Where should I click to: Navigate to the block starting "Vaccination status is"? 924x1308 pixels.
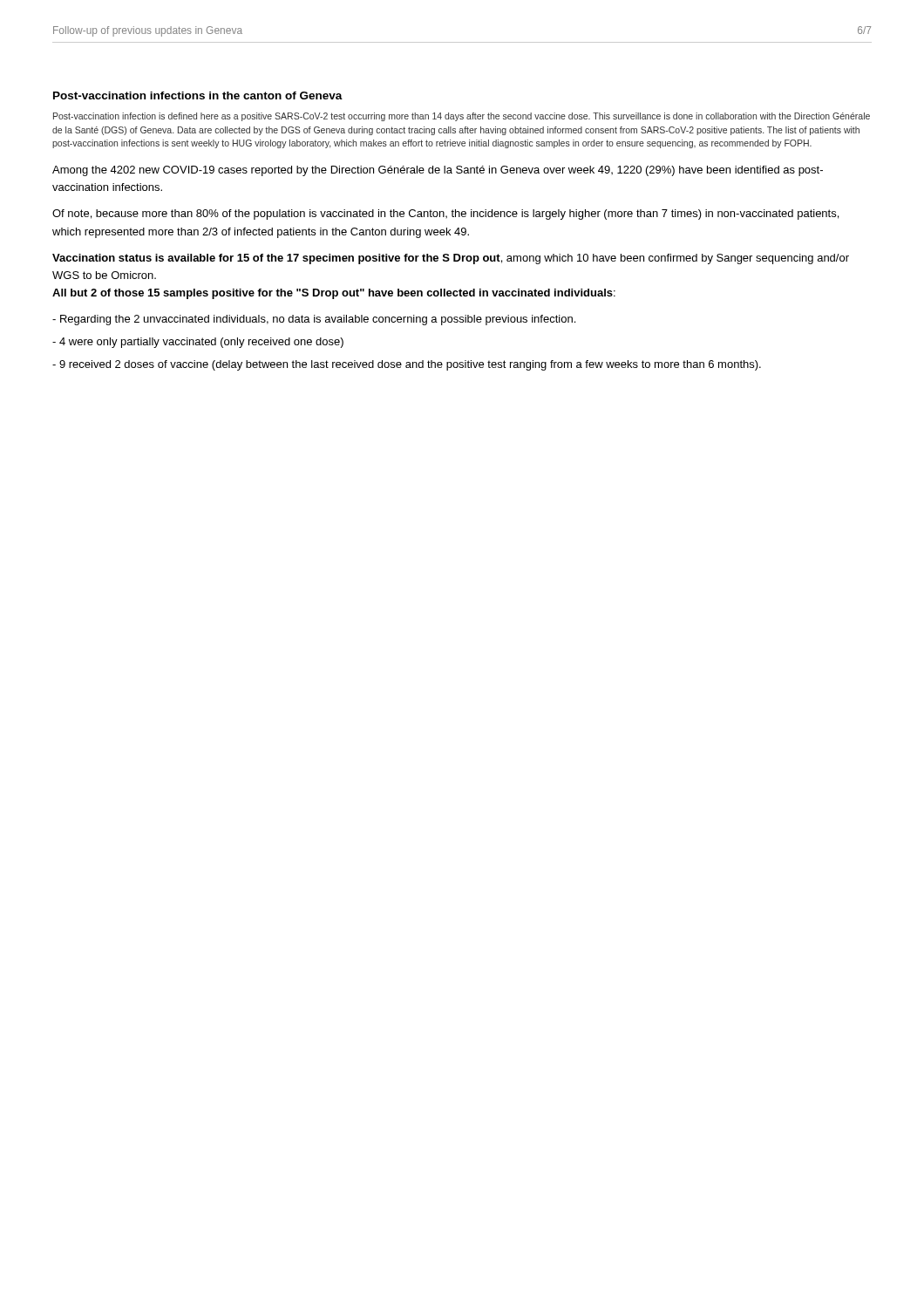[x=451, y=259]
